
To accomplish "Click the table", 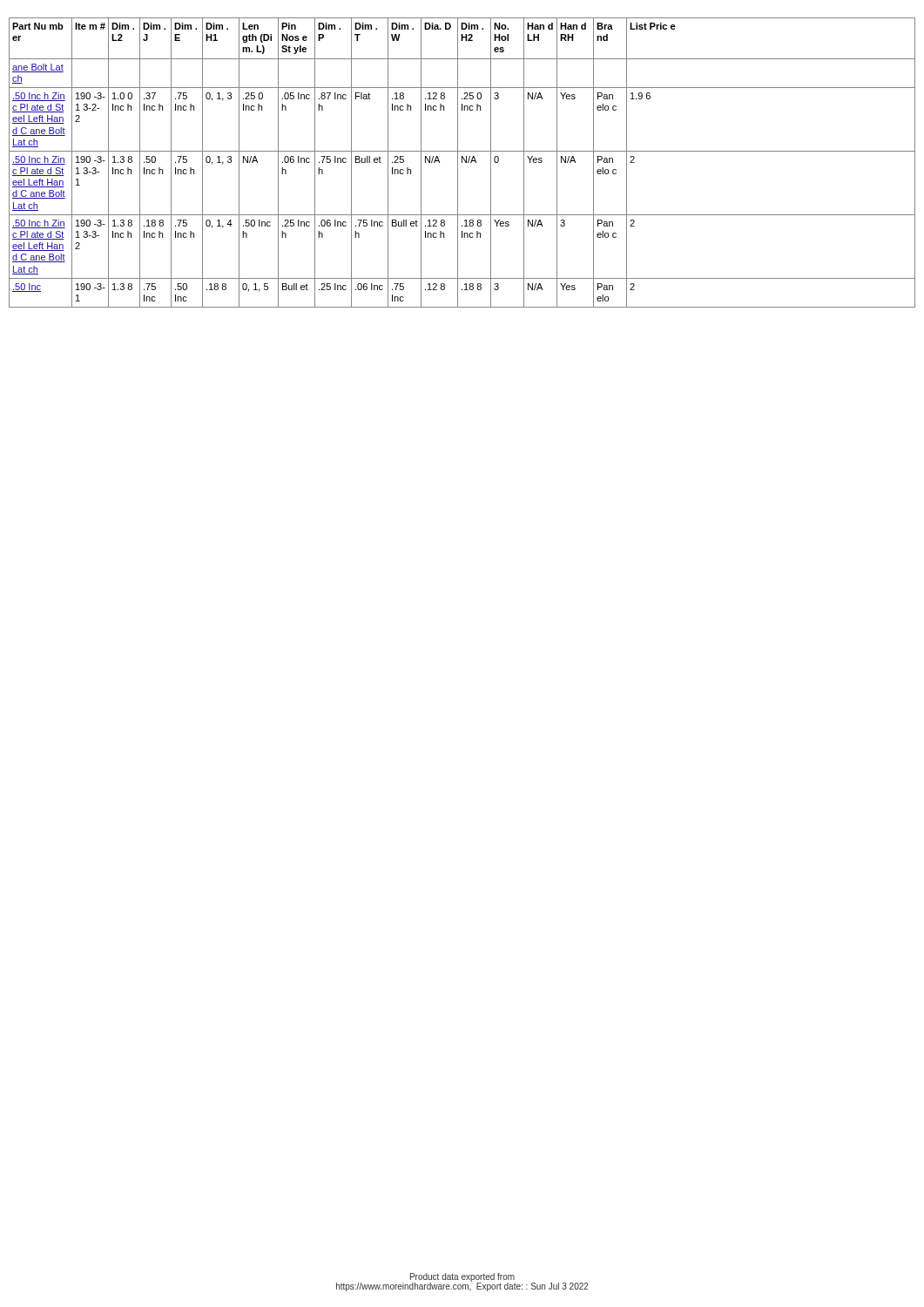I will point(462,163).
